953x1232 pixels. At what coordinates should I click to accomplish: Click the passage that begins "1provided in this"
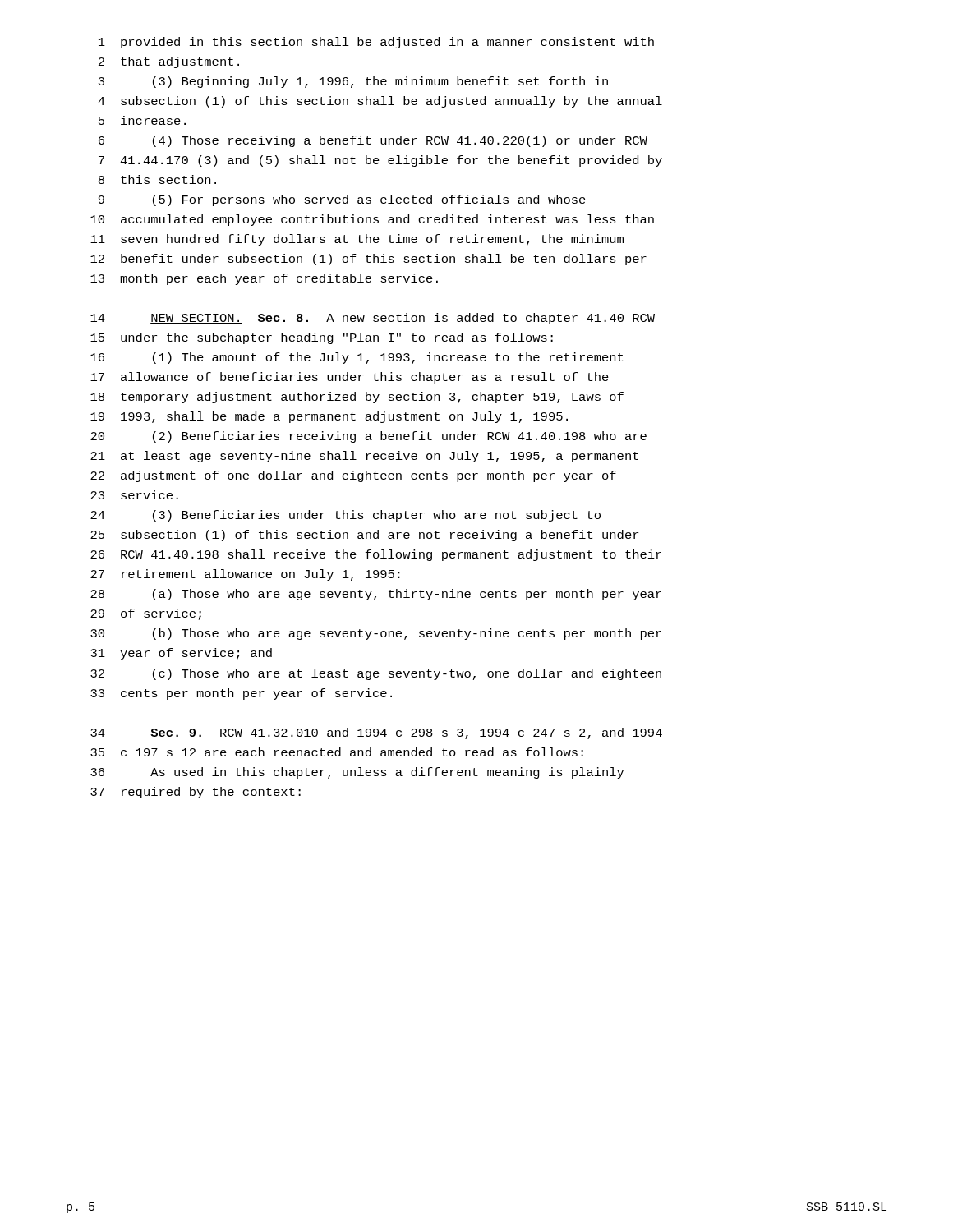[x=485, y=161]
